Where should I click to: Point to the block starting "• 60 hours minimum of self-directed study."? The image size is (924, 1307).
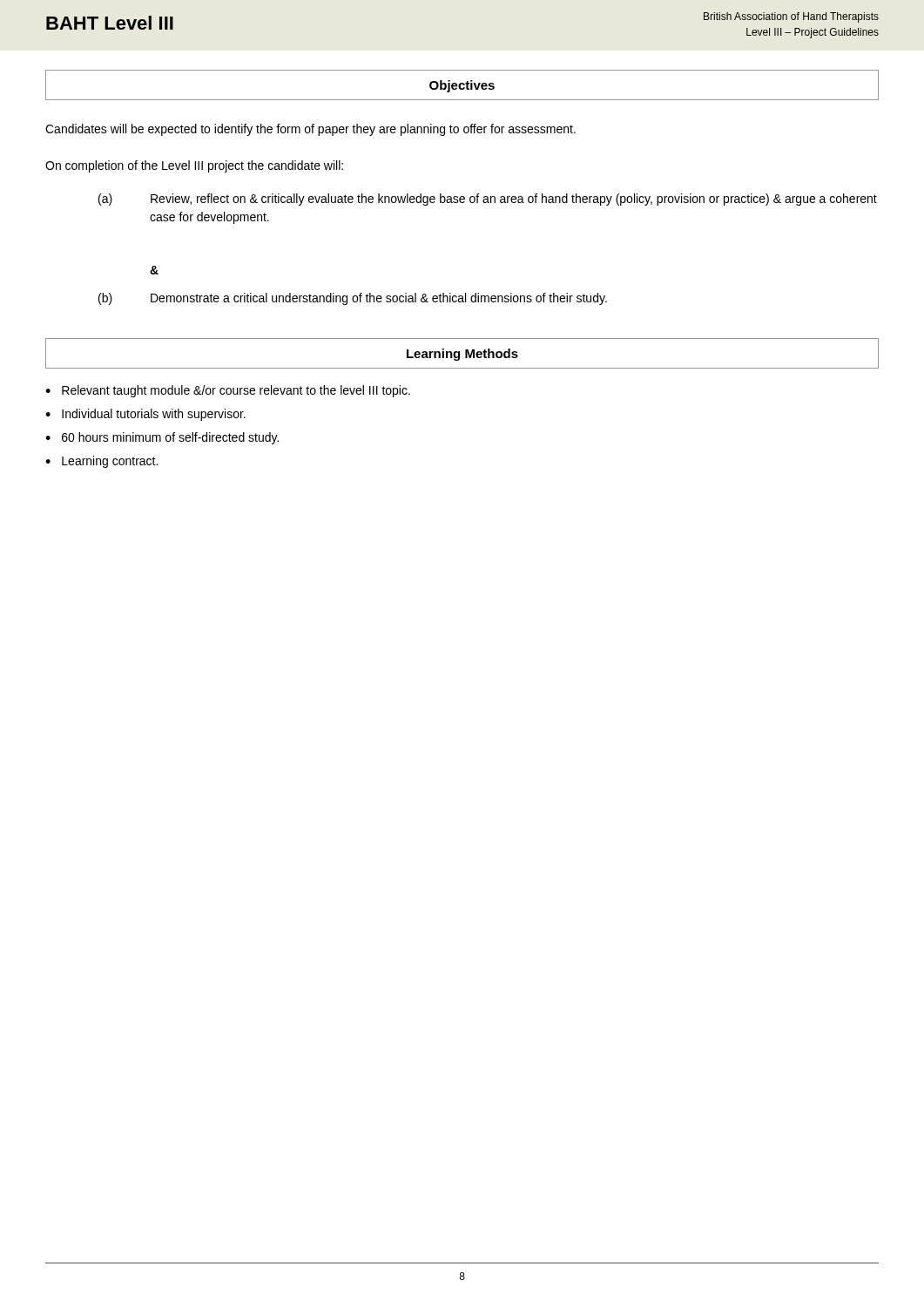[163, 438]
